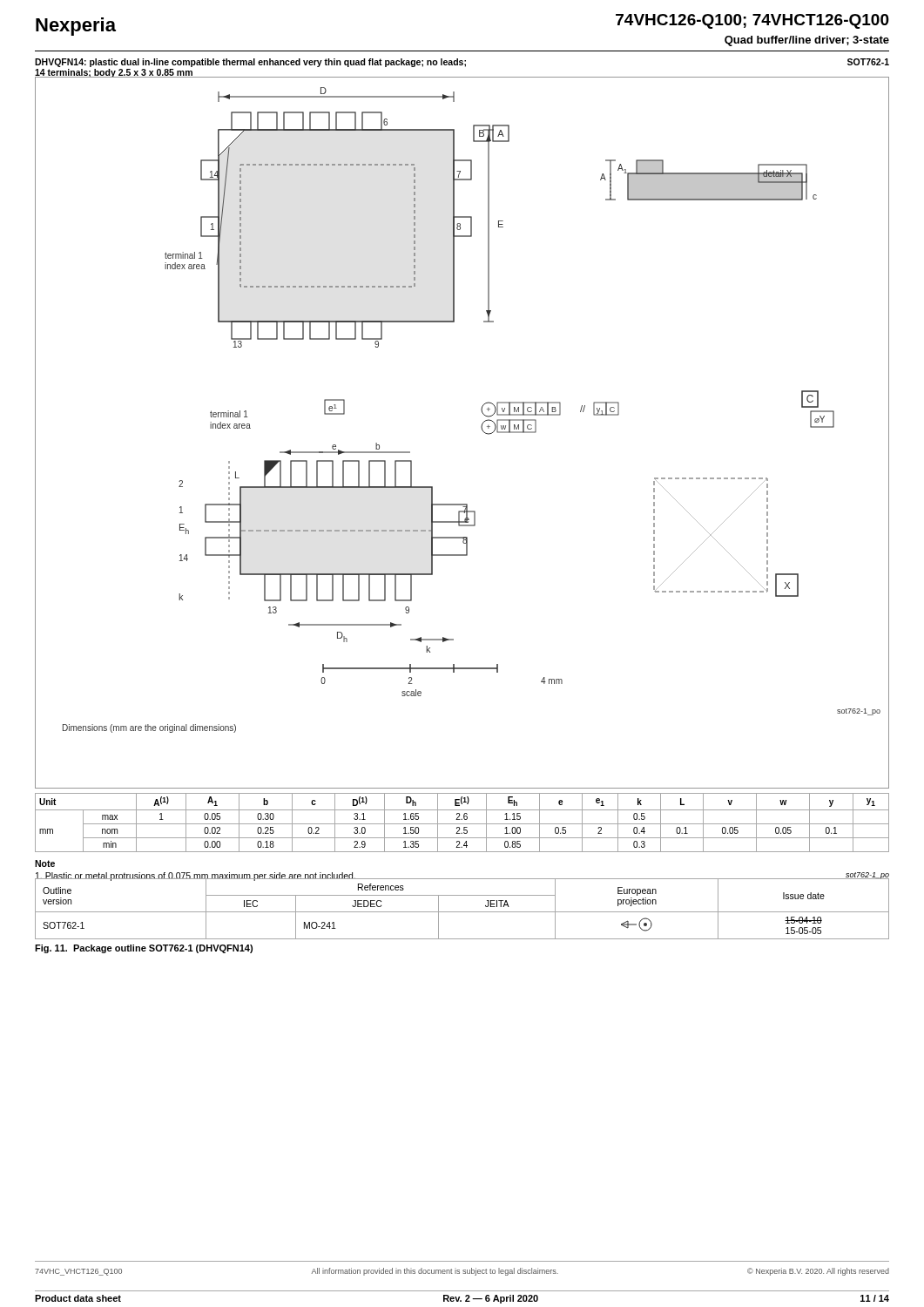Viewport: 924px width, 1307px height.
Task: Find the table that mentions "E (1)"
Action: tap(462, 823)
